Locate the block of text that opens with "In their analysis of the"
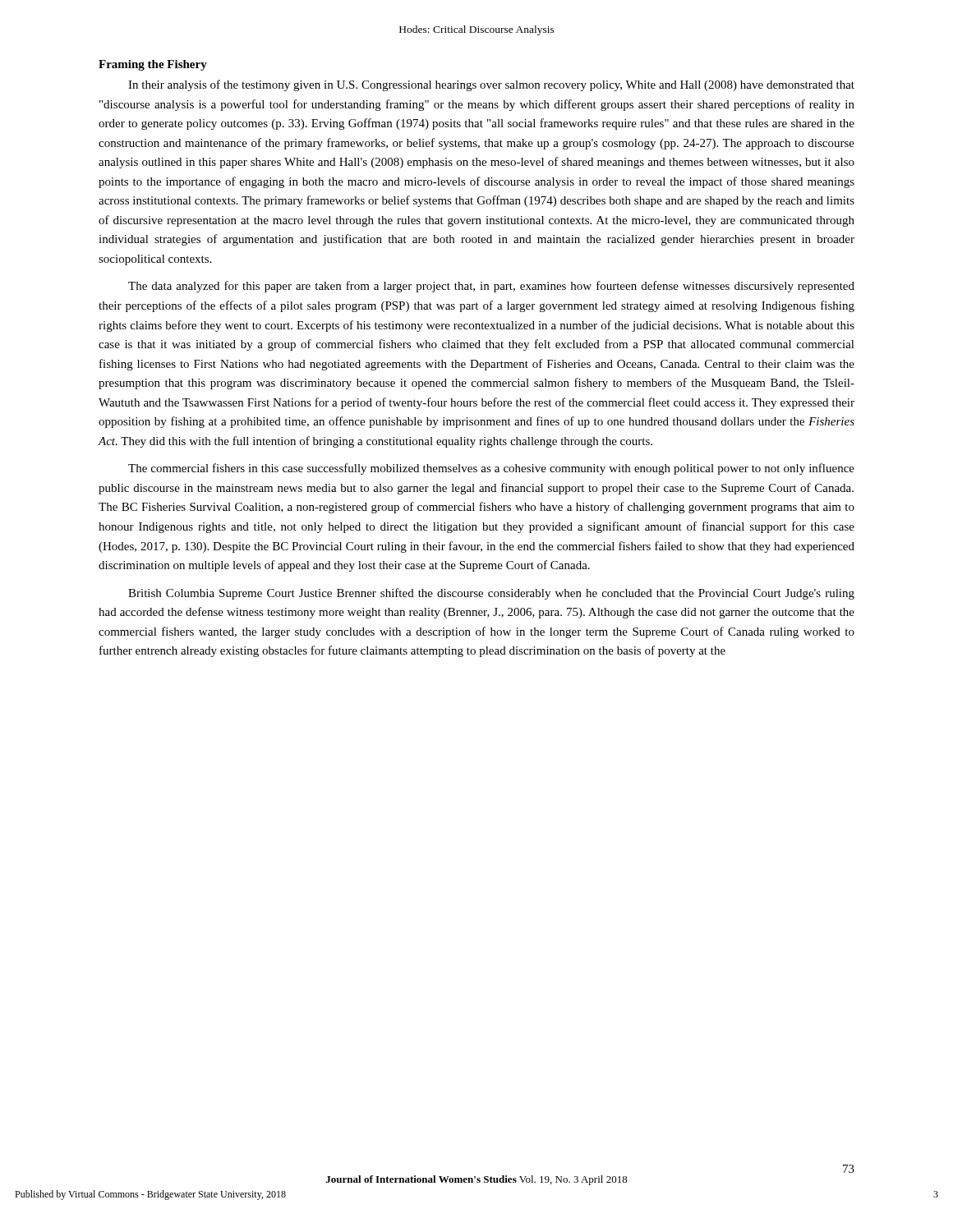Viewport: 953px width, 1232px height. pyautogui.click(x=476, y=172)
